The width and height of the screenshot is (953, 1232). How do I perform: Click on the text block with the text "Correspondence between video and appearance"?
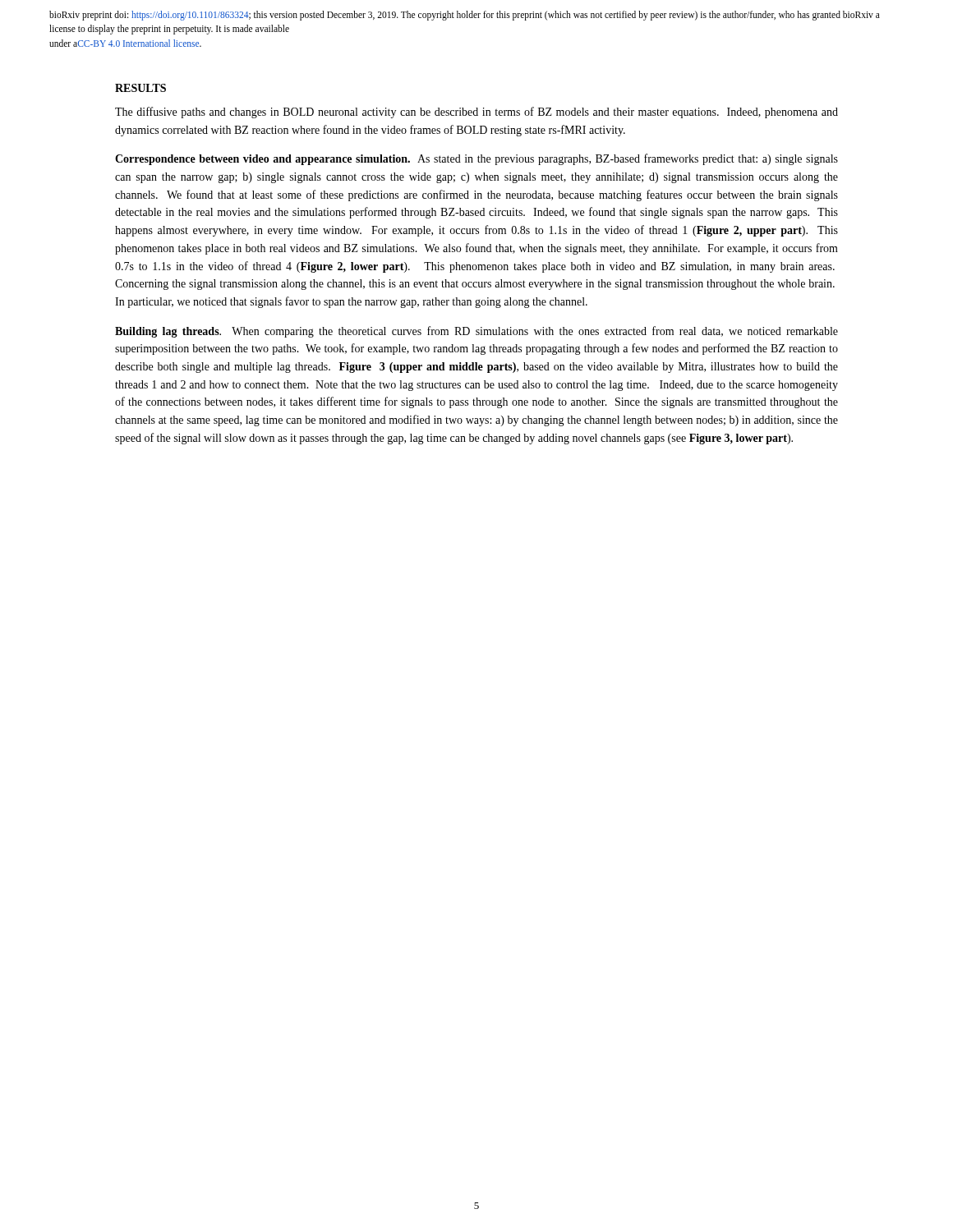476,230
